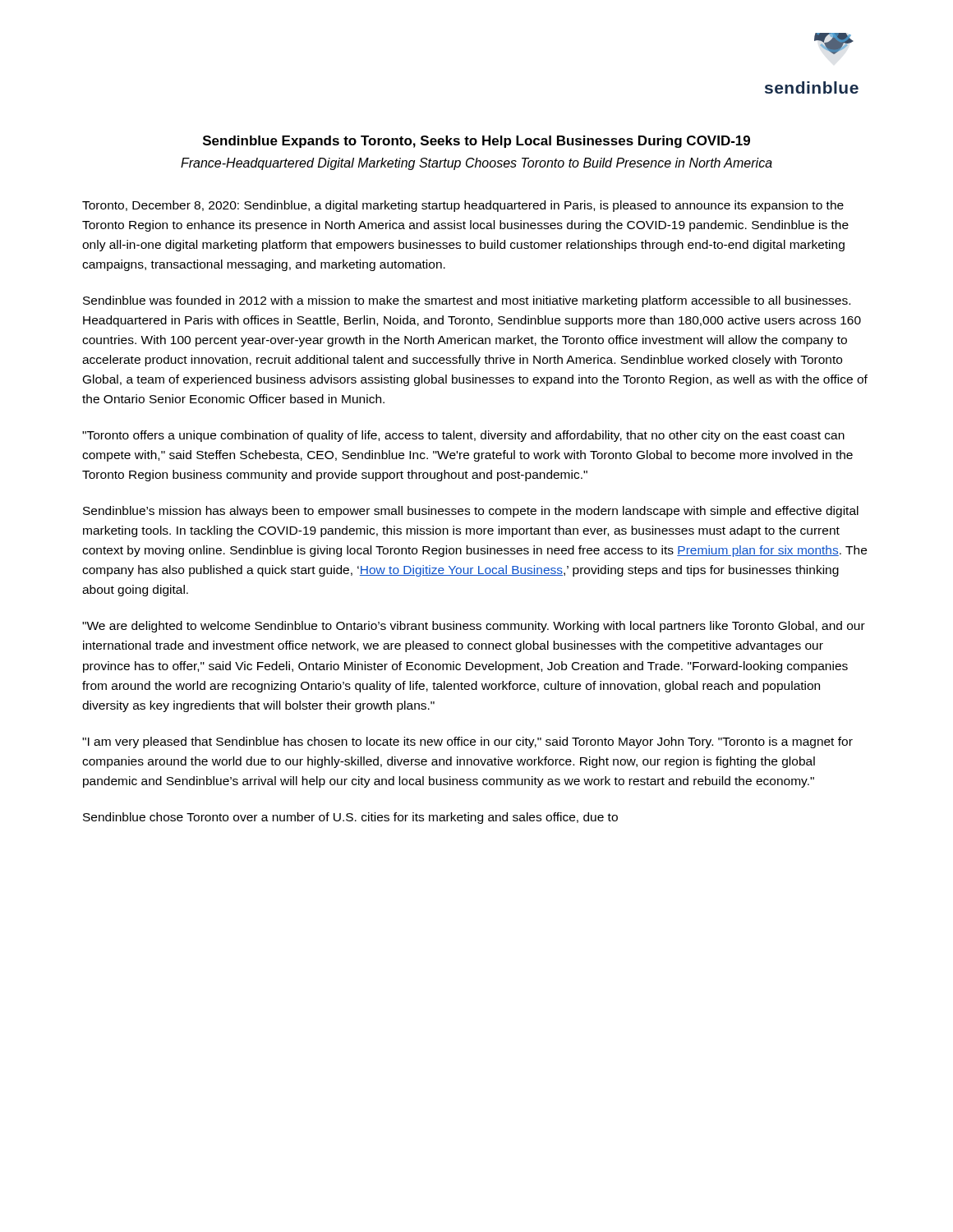Screen dimensions: 1232x953
Task: Find the text block that says "Sendinblue’s mission has always been"
Action: (x=475, y=550)
